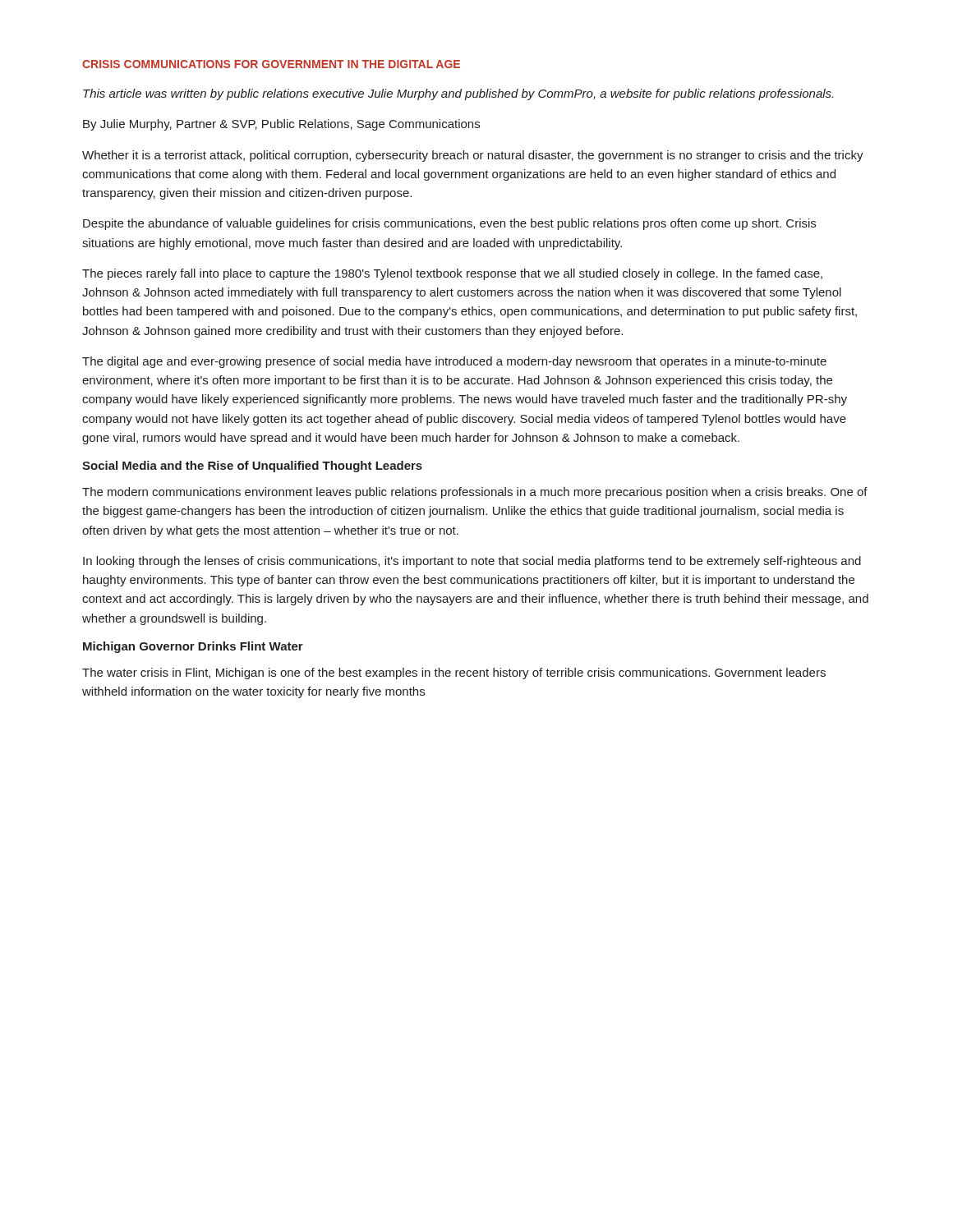Click on the text block that reads "The modern communications environment leaves public relations"

tap(475, 511)
